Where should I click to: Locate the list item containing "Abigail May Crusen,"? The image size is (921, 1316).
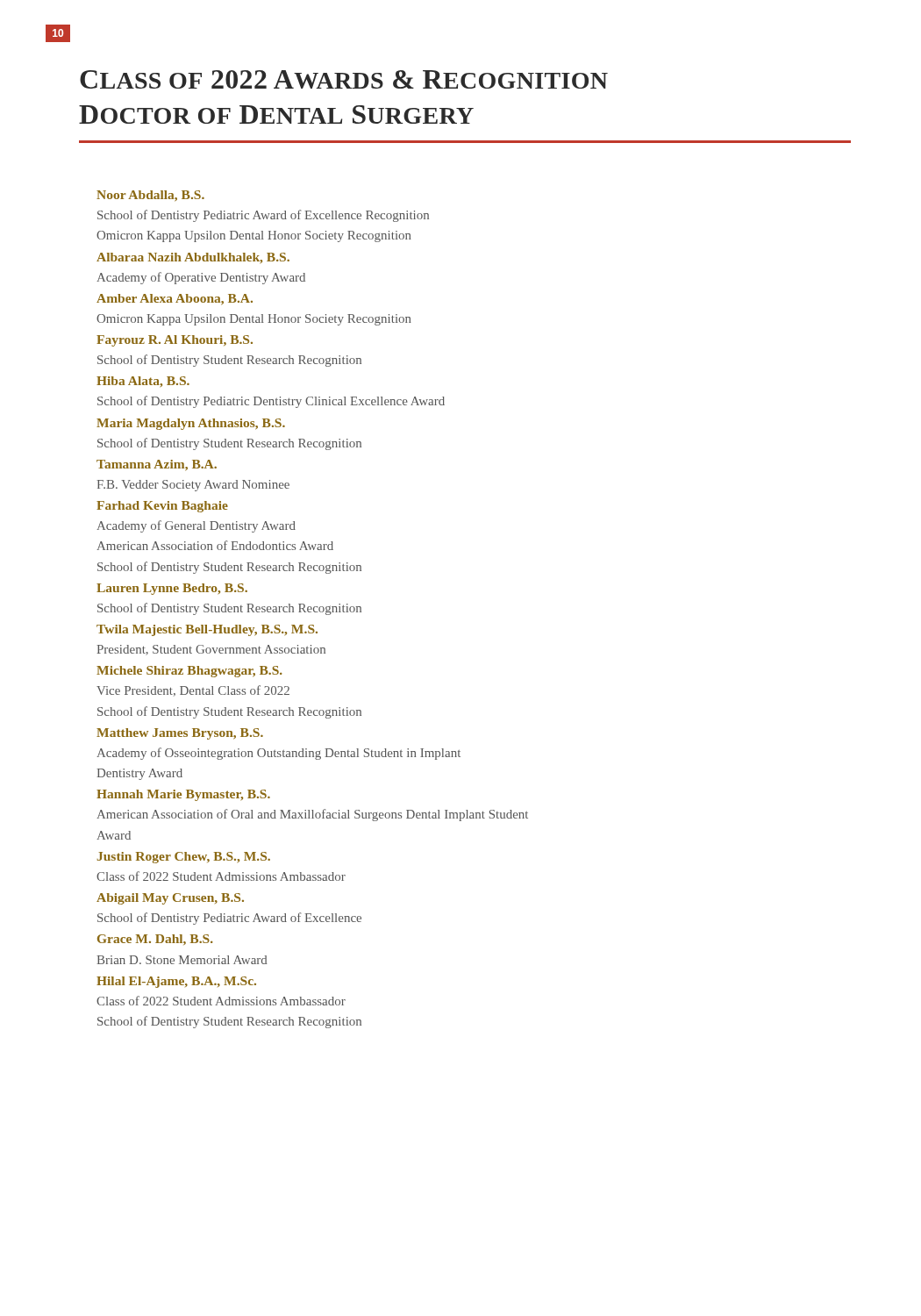[170, 899]
